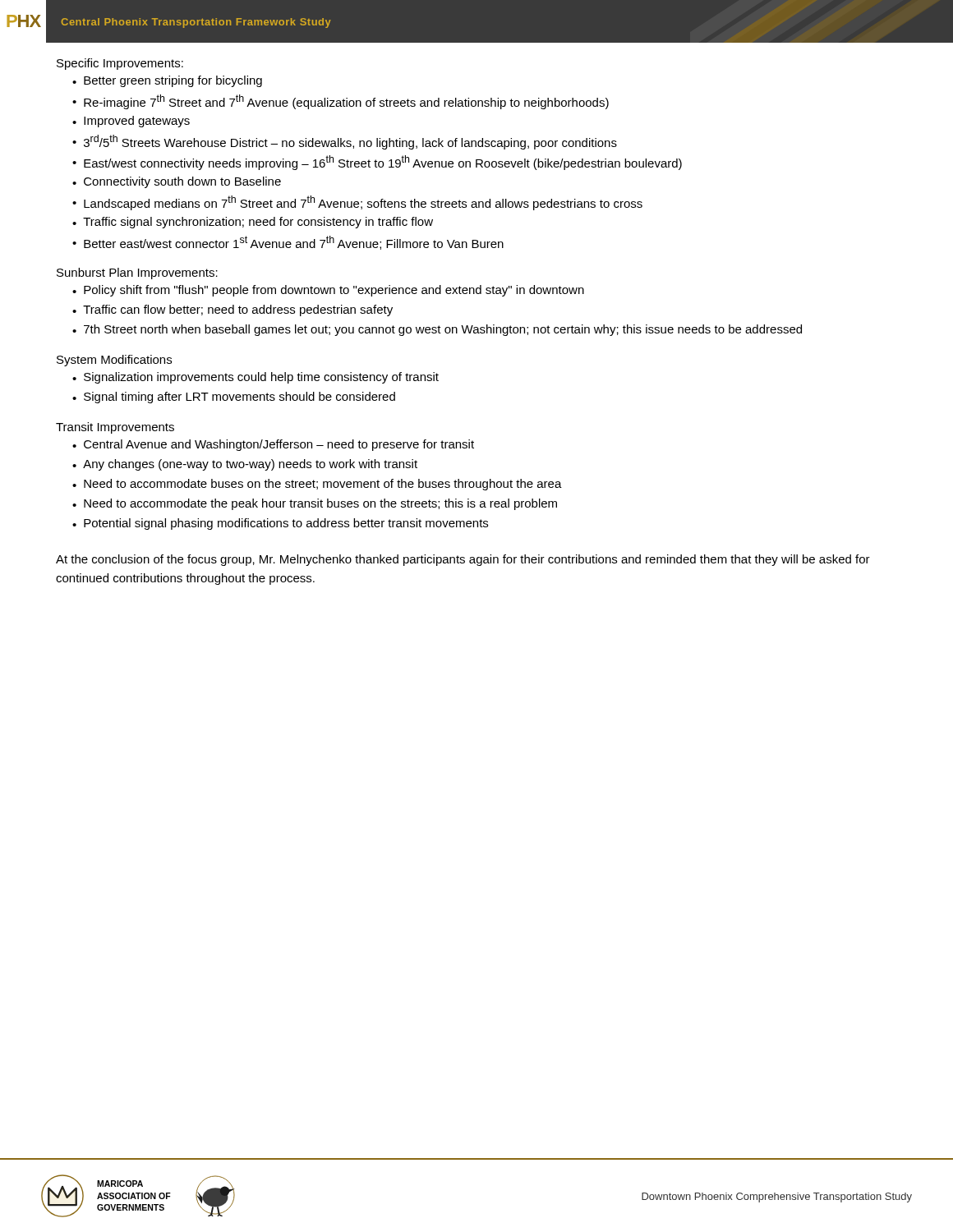Screen dimensions: 1232x953
Task: Find the block on this page that starts "• Central Avenue and Washington/Jefferson – need to"
Action: (273, 445)
